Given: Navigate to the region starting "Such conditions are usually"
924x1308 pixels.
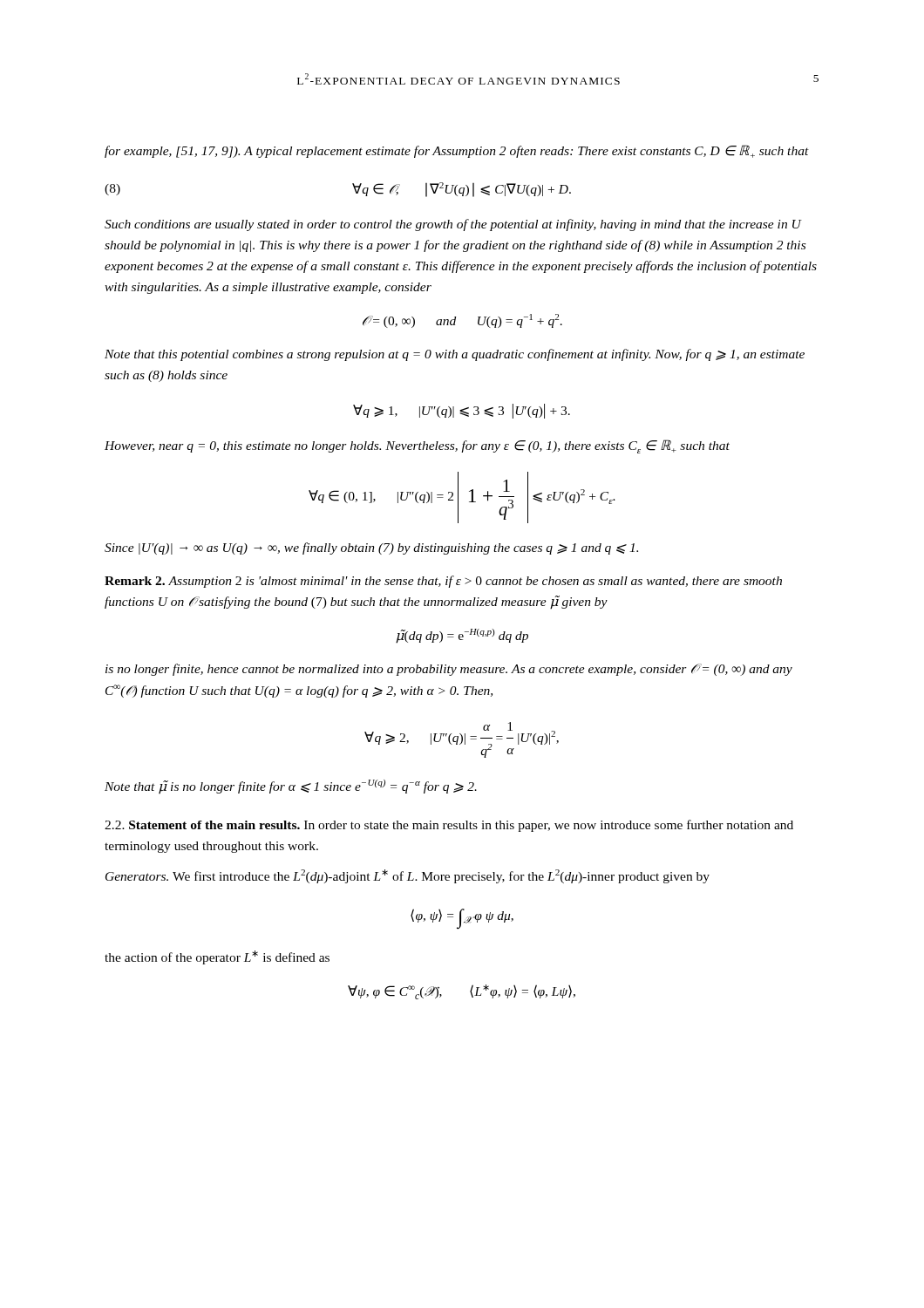Looking at the screenshot, I should 461,255.
